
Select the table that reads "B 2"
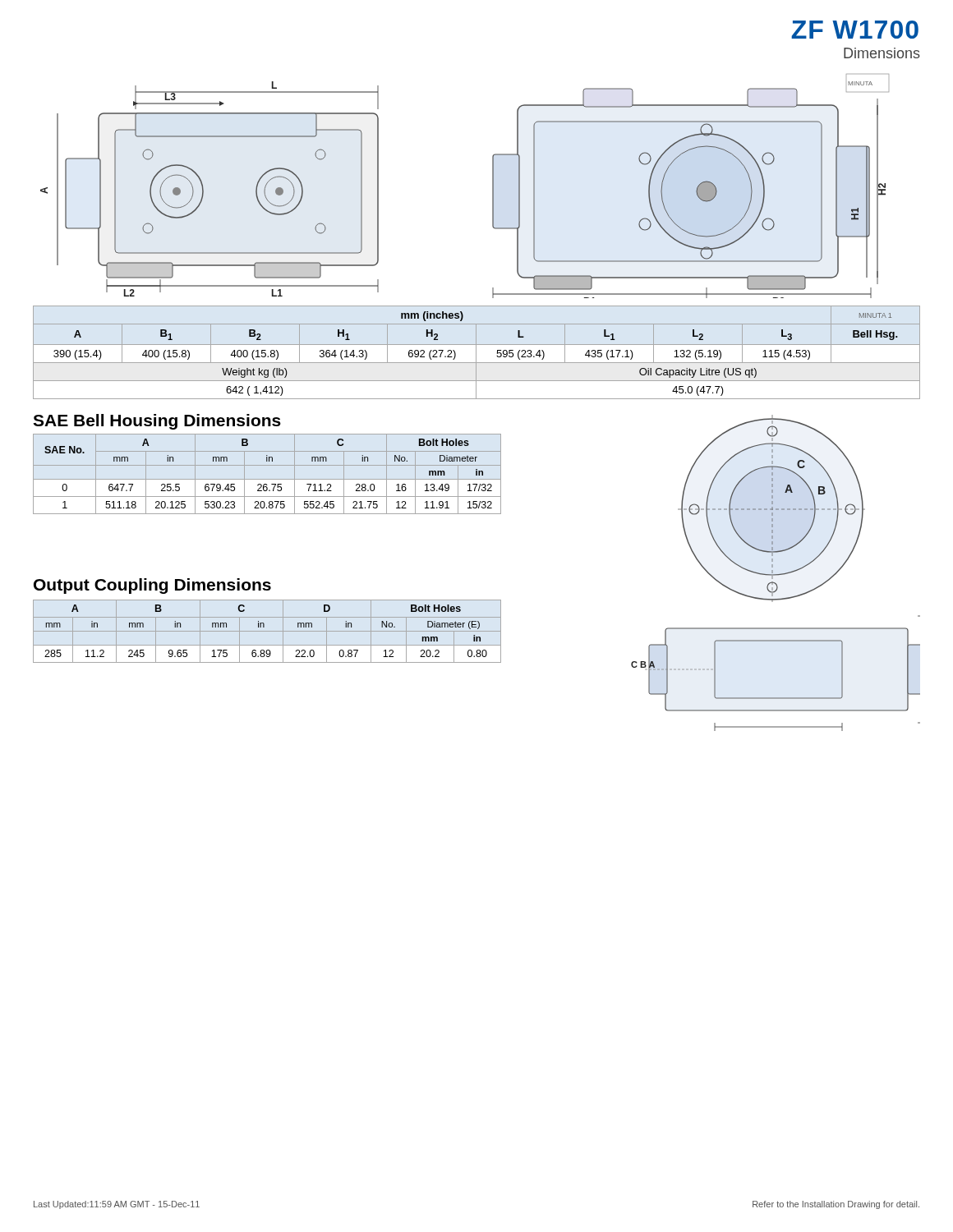click(x=476, y=352)
